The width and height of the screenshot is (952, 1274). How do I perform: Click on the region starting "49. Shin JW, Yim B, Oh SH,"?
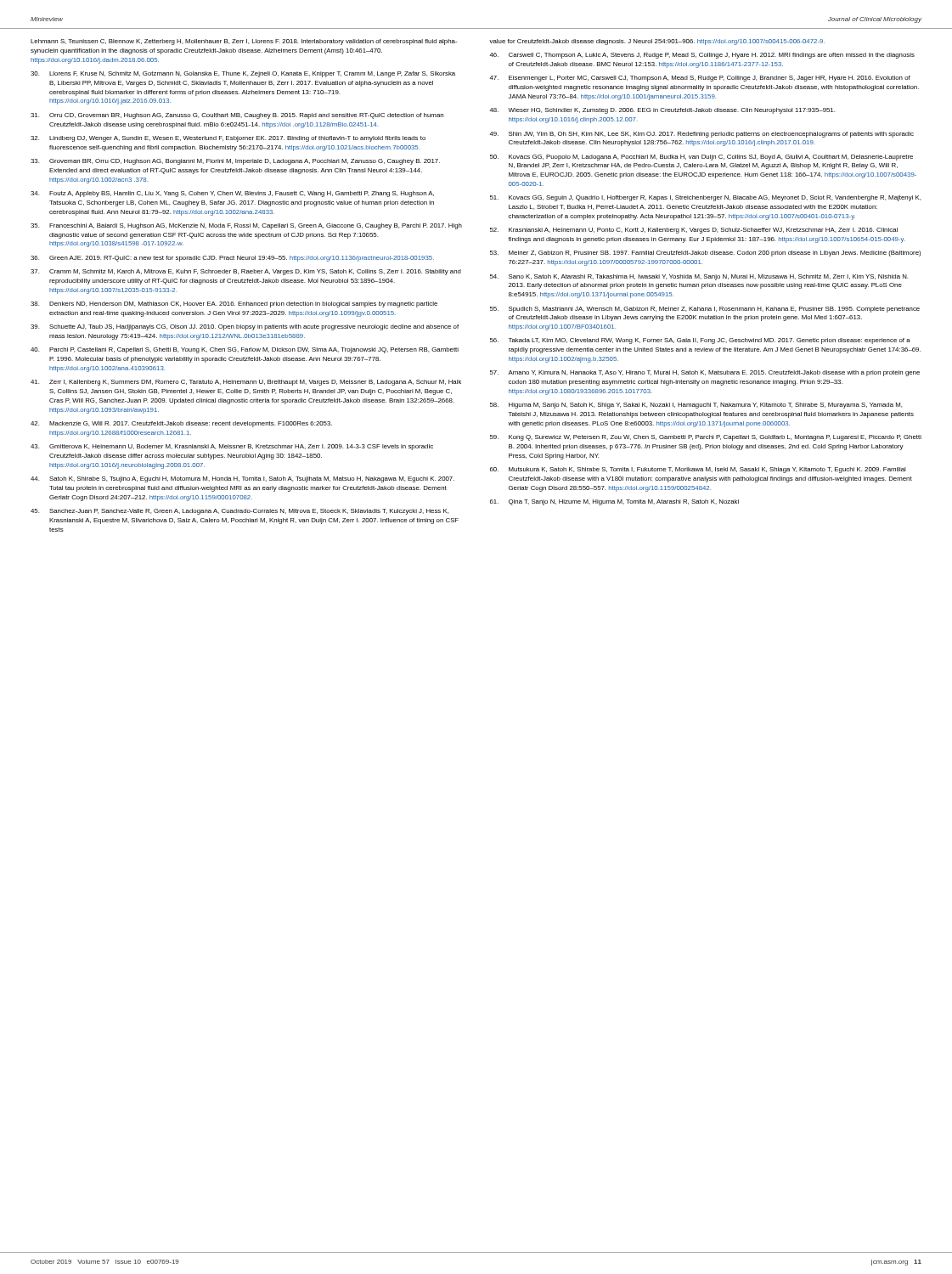pos(706,139)
